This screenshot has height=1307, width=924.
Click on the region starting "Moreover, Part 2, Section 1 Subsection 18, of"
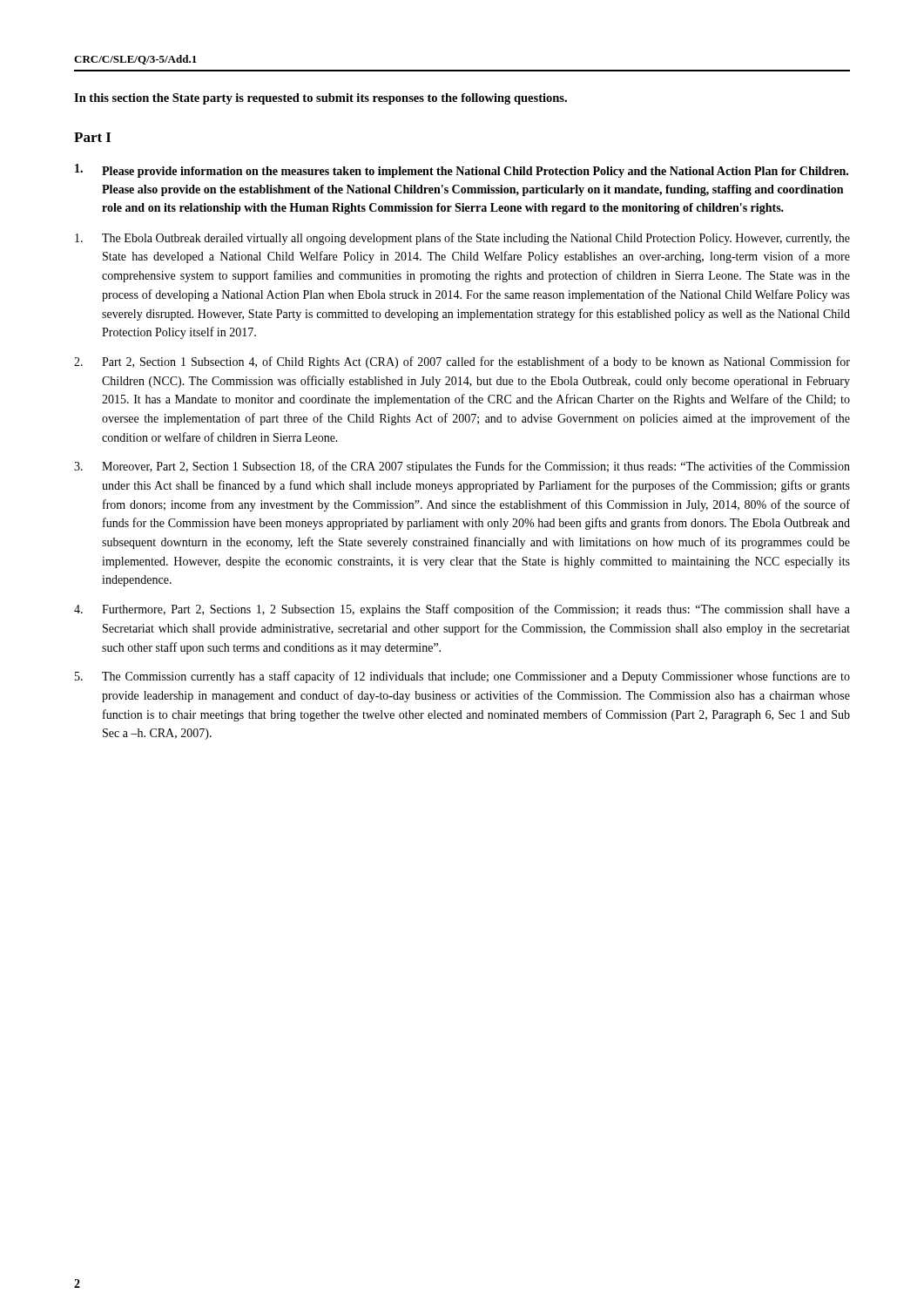click(462, 524)
